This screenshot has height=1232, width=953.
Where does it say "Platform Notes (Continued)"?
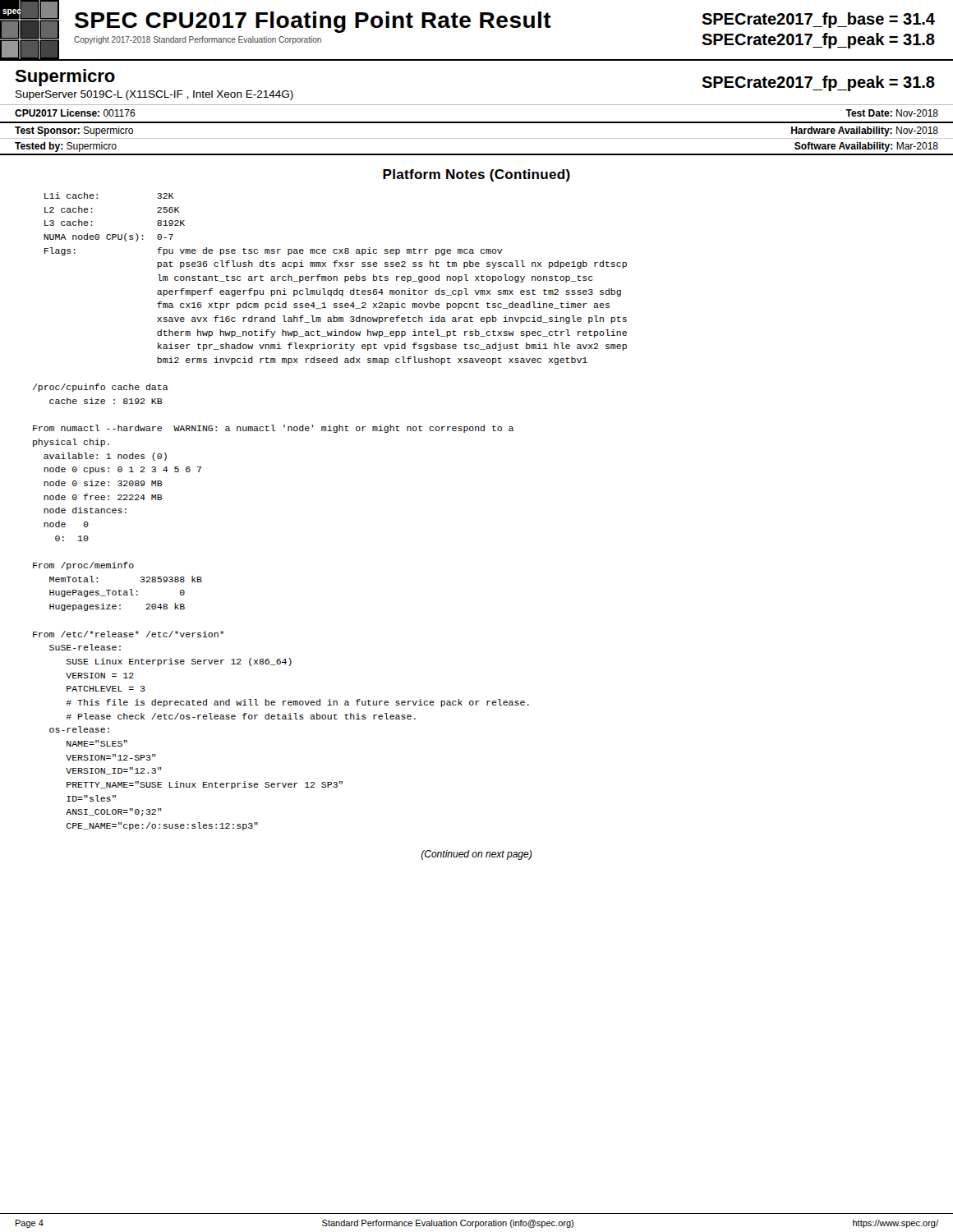pyautogui.click(x=476, y=175)
